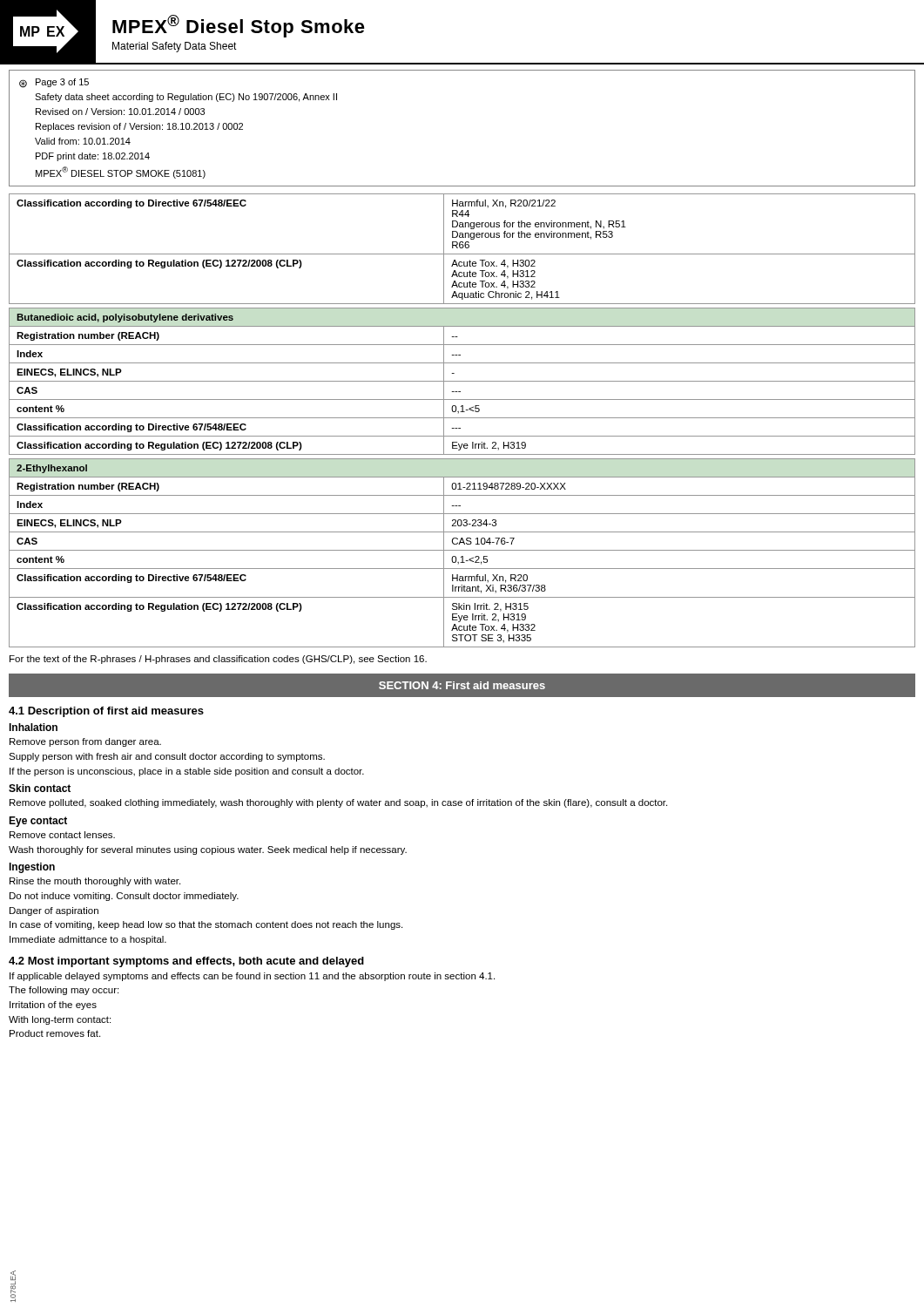Click on the section header containing "4.1 Description of"

click(106, 711)
